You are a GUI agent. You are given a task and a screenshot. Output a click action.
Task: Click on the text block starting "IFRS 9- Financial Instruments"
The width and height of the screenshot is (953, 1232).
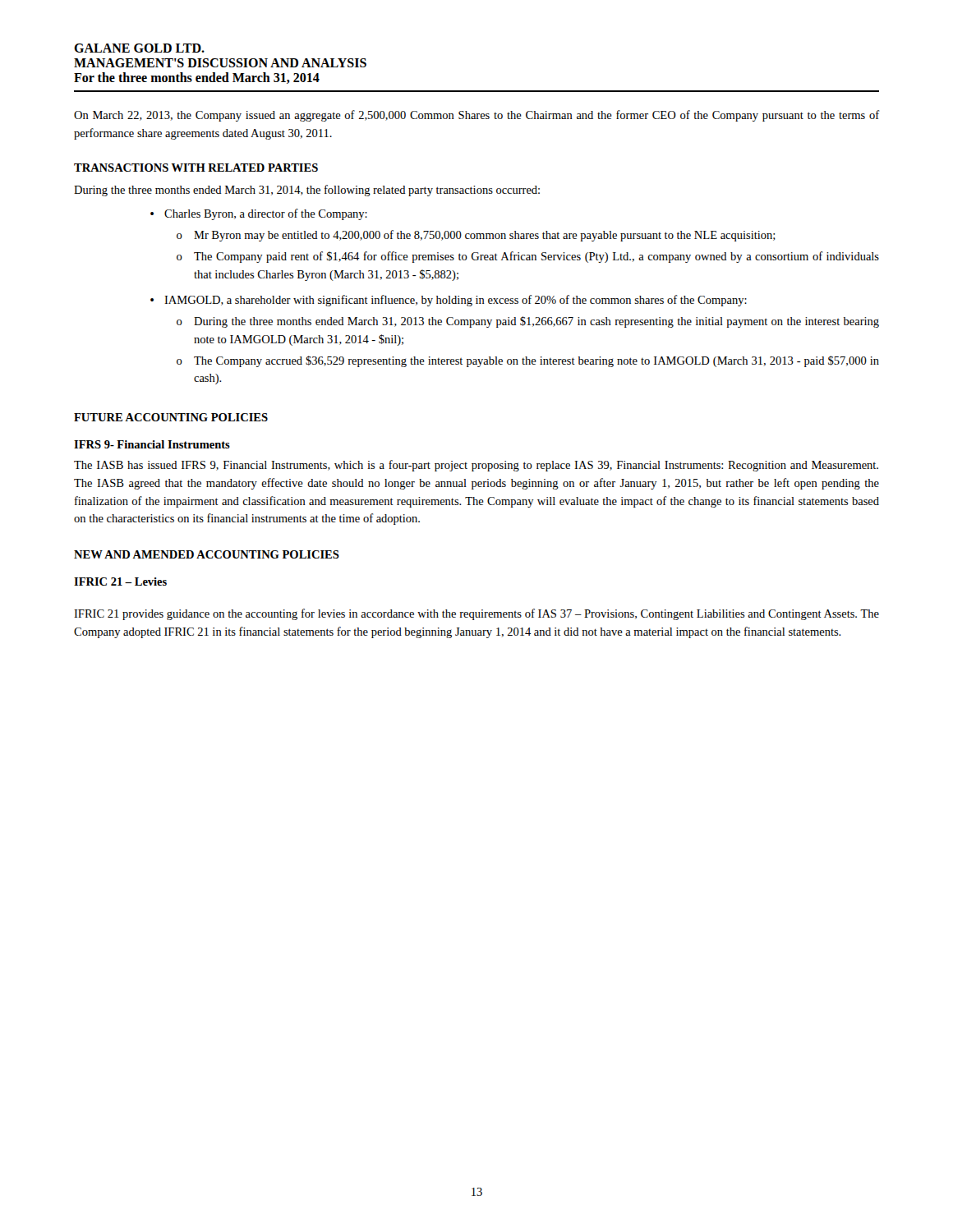tap(152, 444)
